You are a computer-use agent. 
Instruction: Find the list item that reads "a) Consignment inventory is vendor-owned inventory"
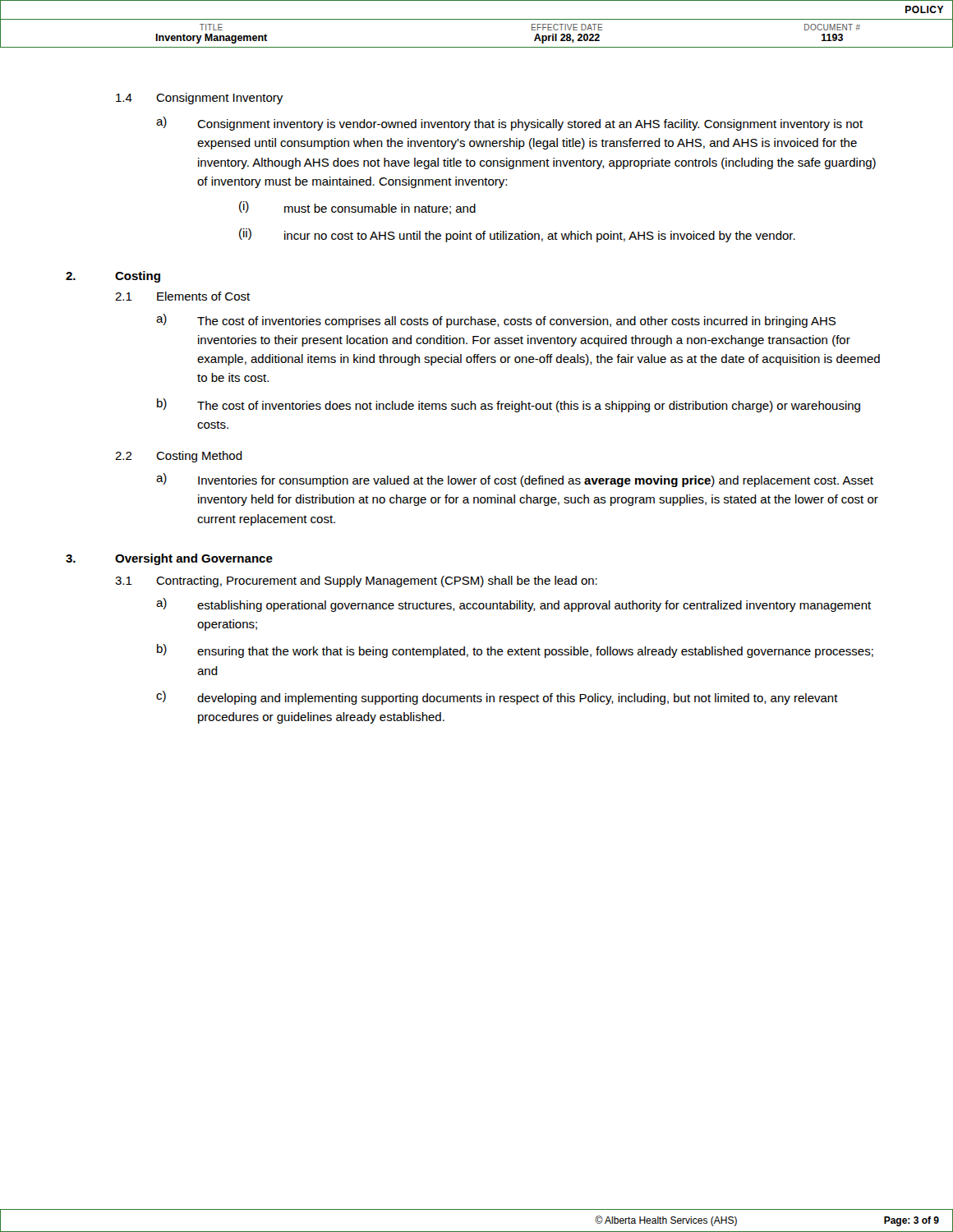pyautogui.click(x=522, y=152)
